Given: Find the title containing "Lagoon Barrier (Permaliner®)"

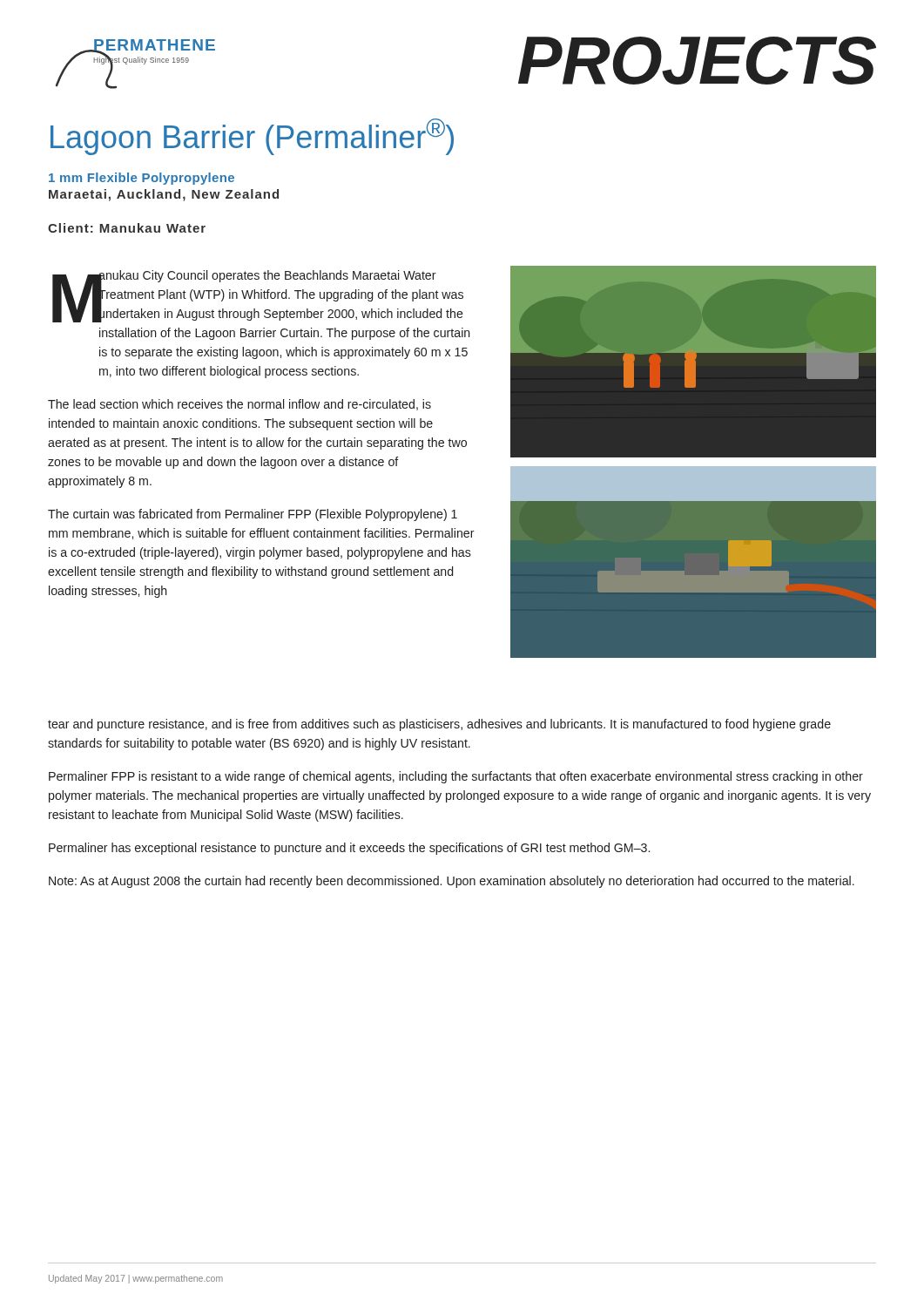Looking at the screenshot, I should (x=462, y=135).
